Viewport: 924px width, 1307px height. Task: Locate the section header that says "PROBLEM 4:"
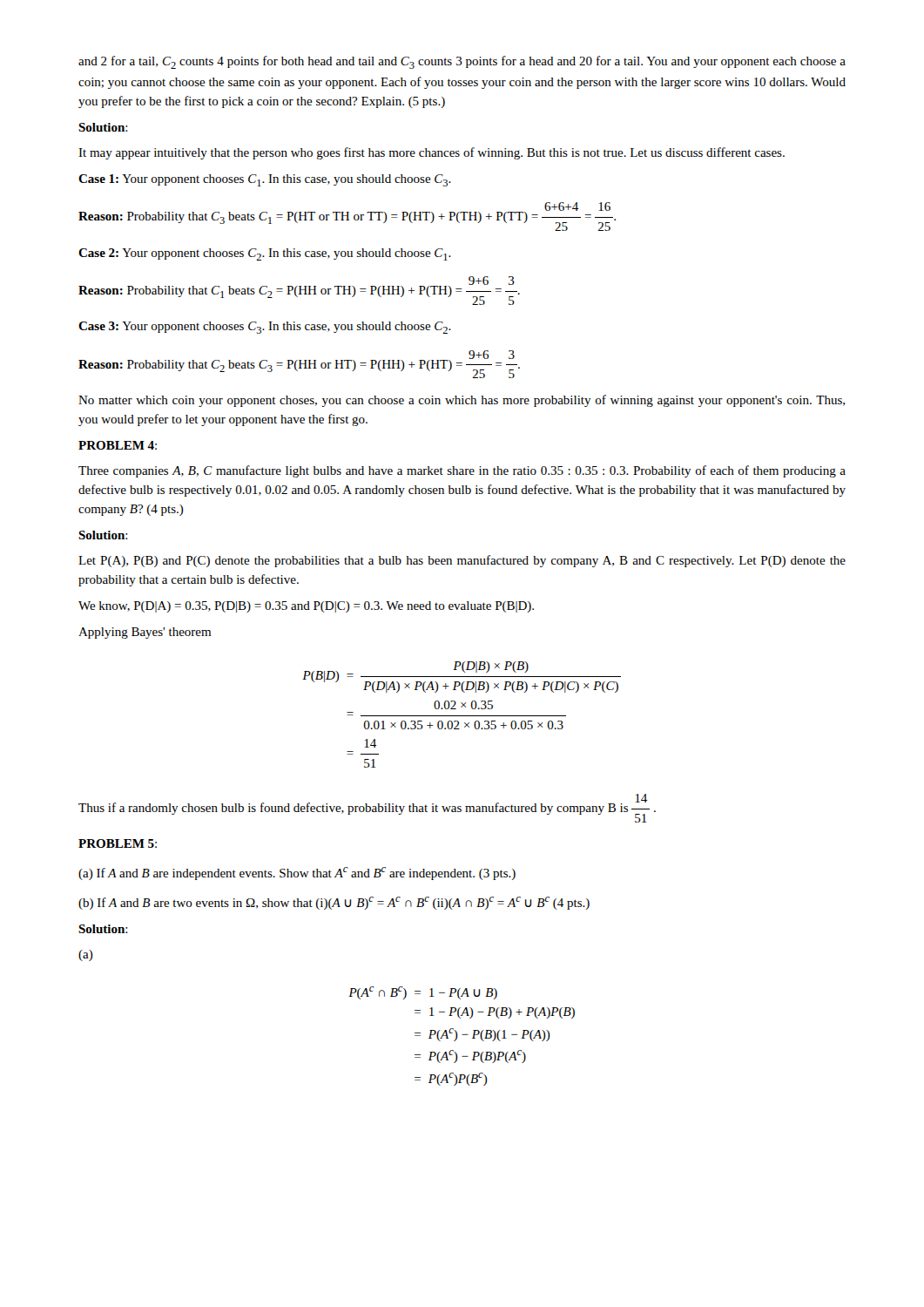(118, 445)
